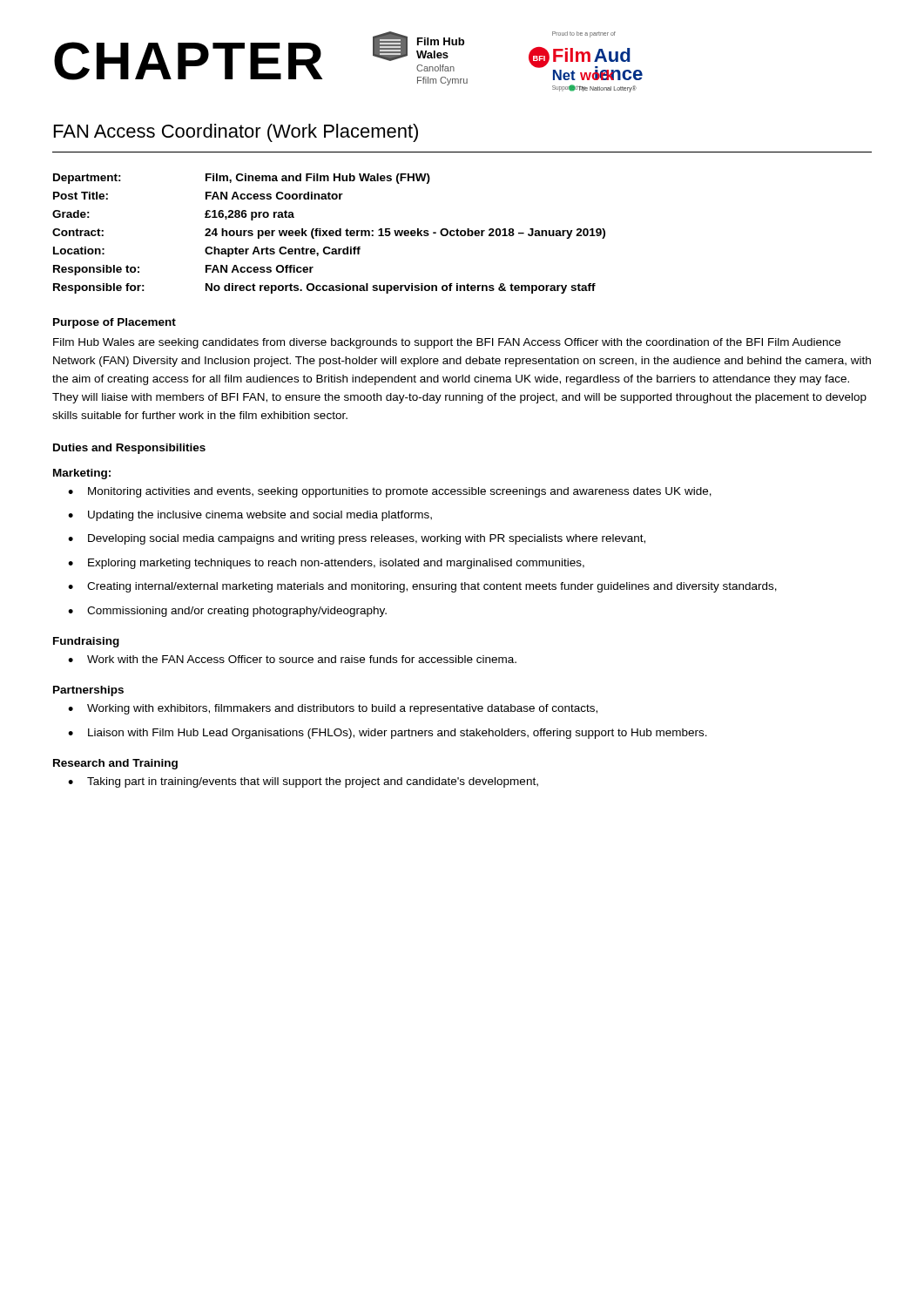Find the list item containing "• Taking part in training/events"

tap(470, 783)
